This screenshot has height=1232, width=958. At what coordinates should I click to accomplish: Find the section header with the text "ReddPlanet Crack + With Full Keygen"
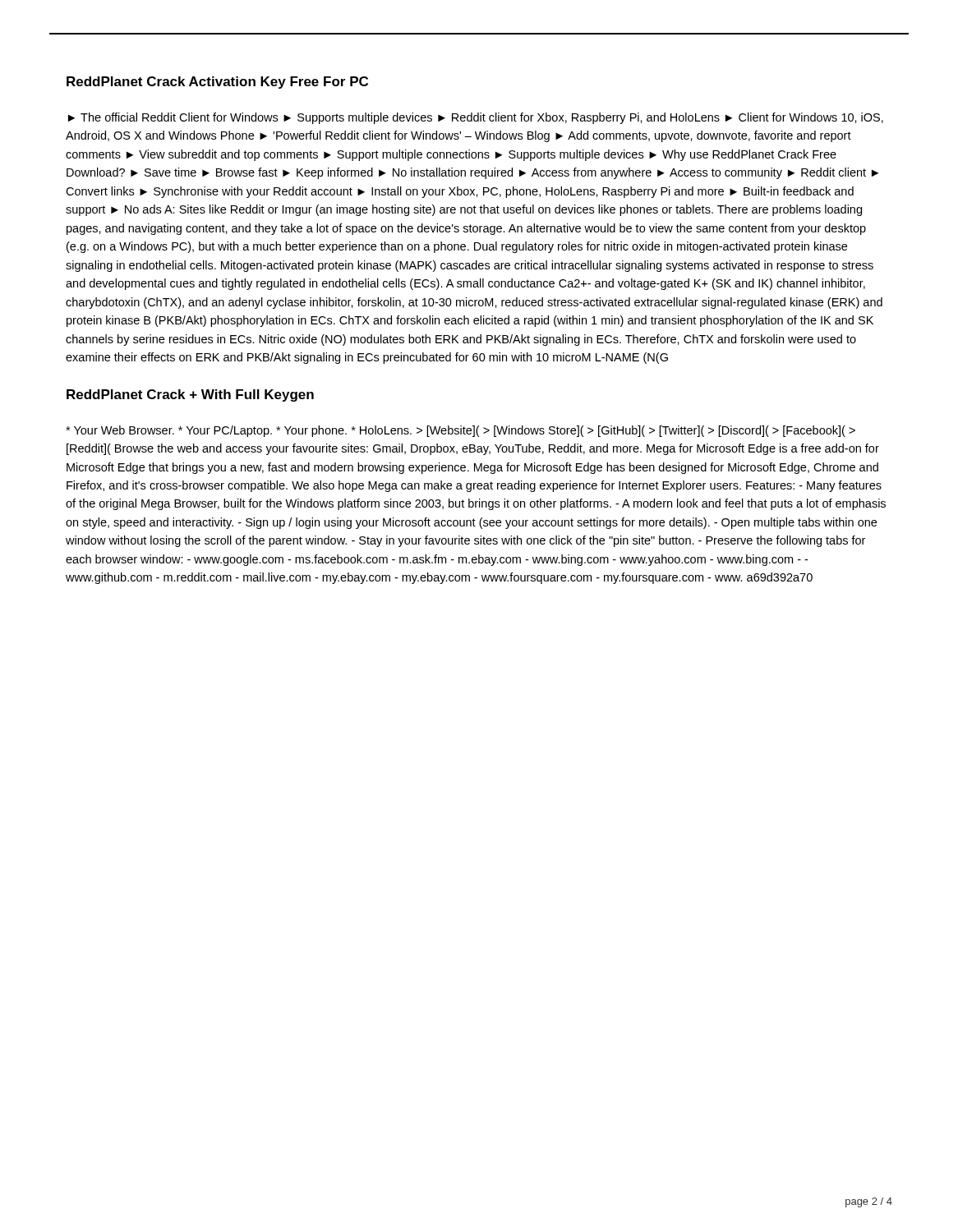coord(190,395)
